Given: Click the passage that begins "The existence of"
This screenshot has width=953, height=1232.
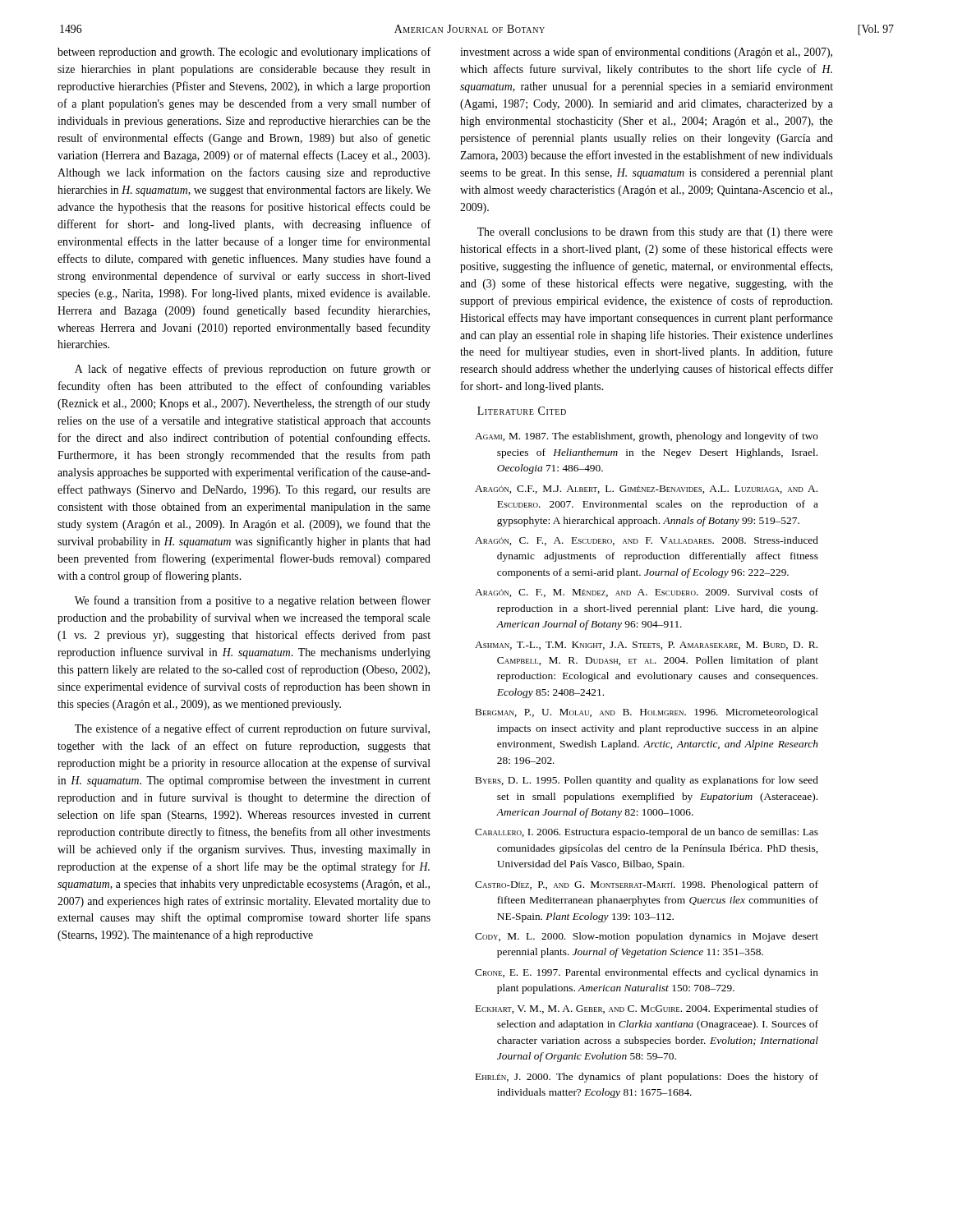Looking at the screenshot, I should [244, 833].
